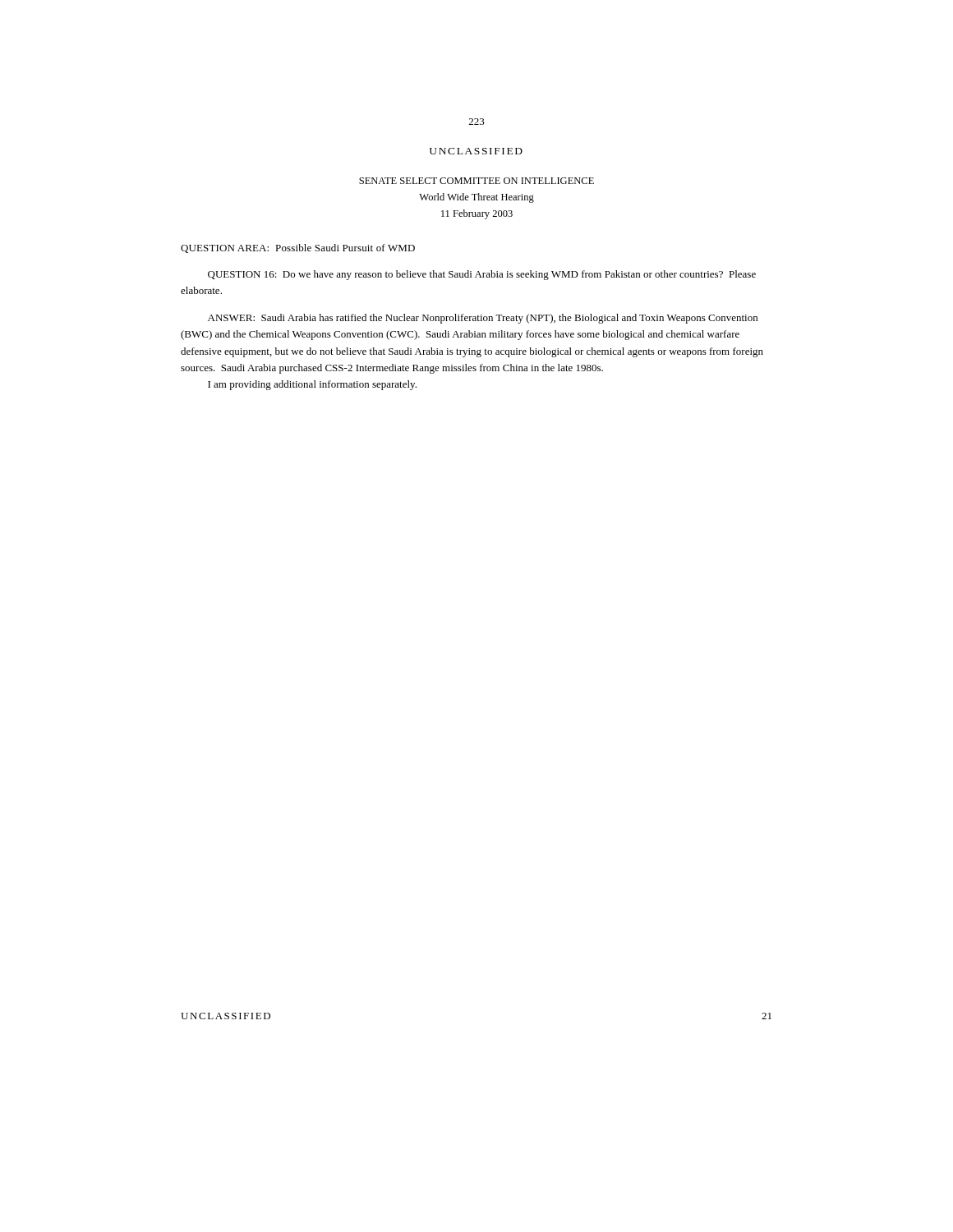Navigate to the text starting "QUESTION AREA: Possible Saudi Pursuit of WMD"

click(298, 248)
